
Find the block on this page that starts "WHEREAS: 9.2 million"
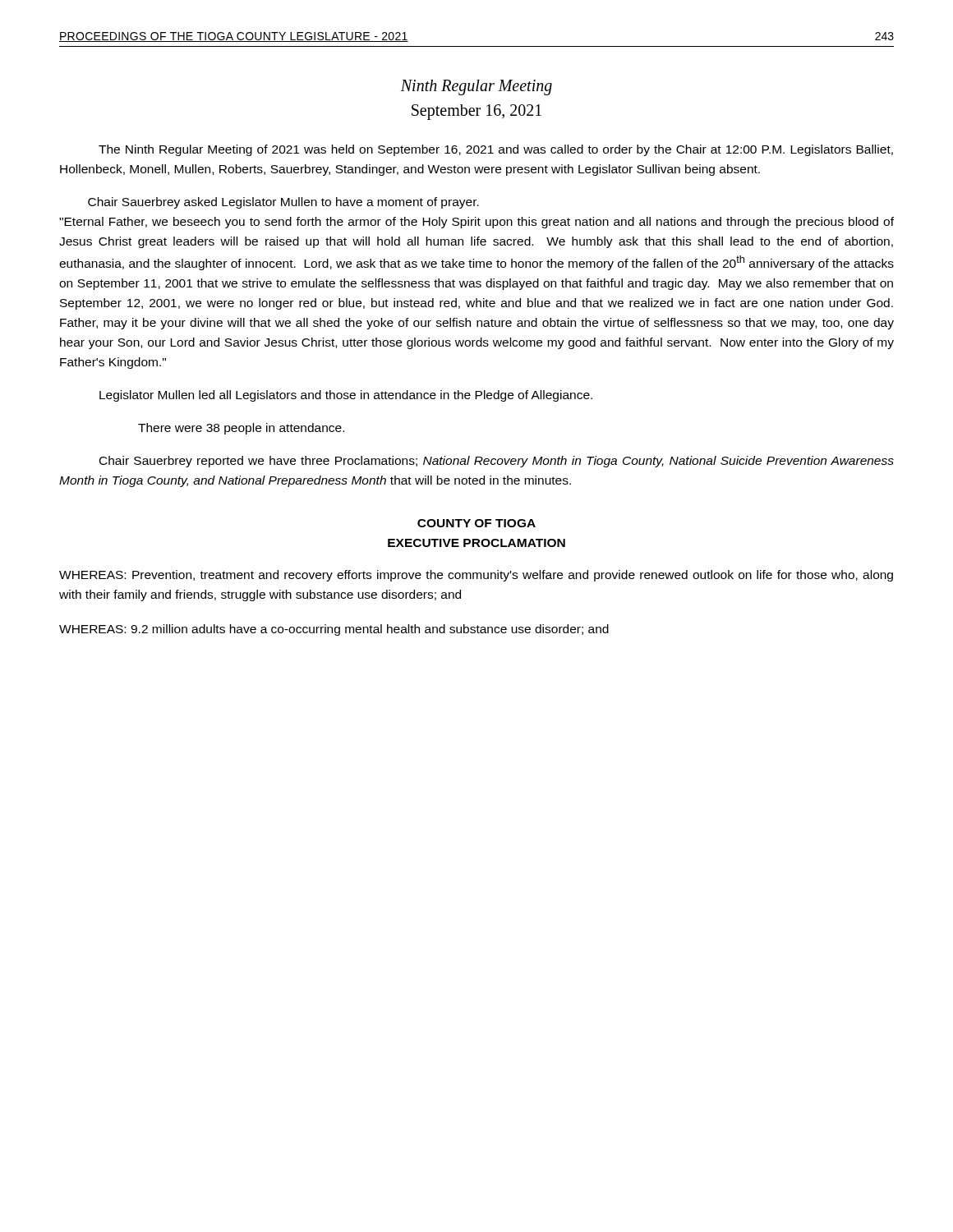click(334, 629)
